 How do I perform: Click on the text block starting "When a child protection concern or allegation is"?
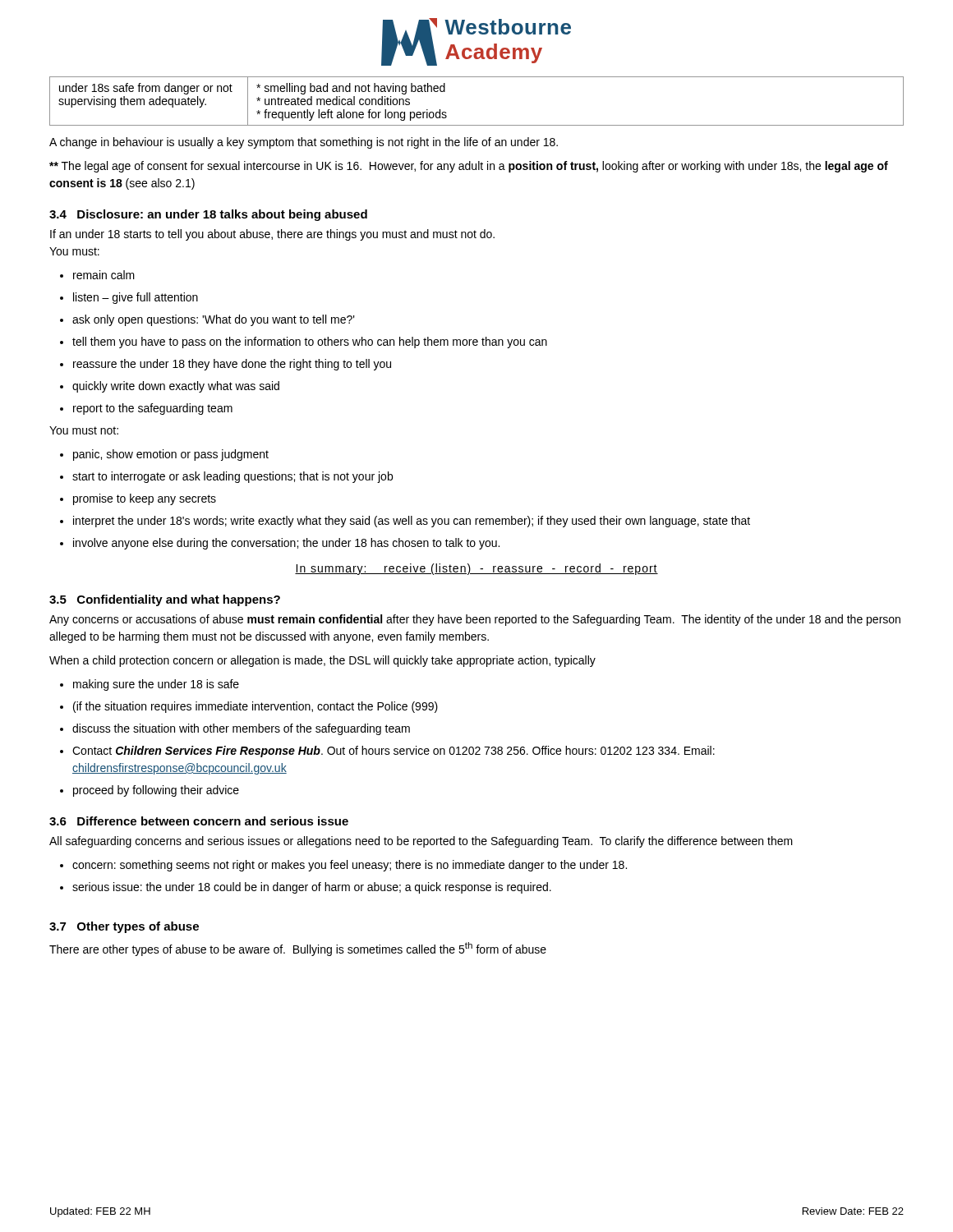click(322, 660)
